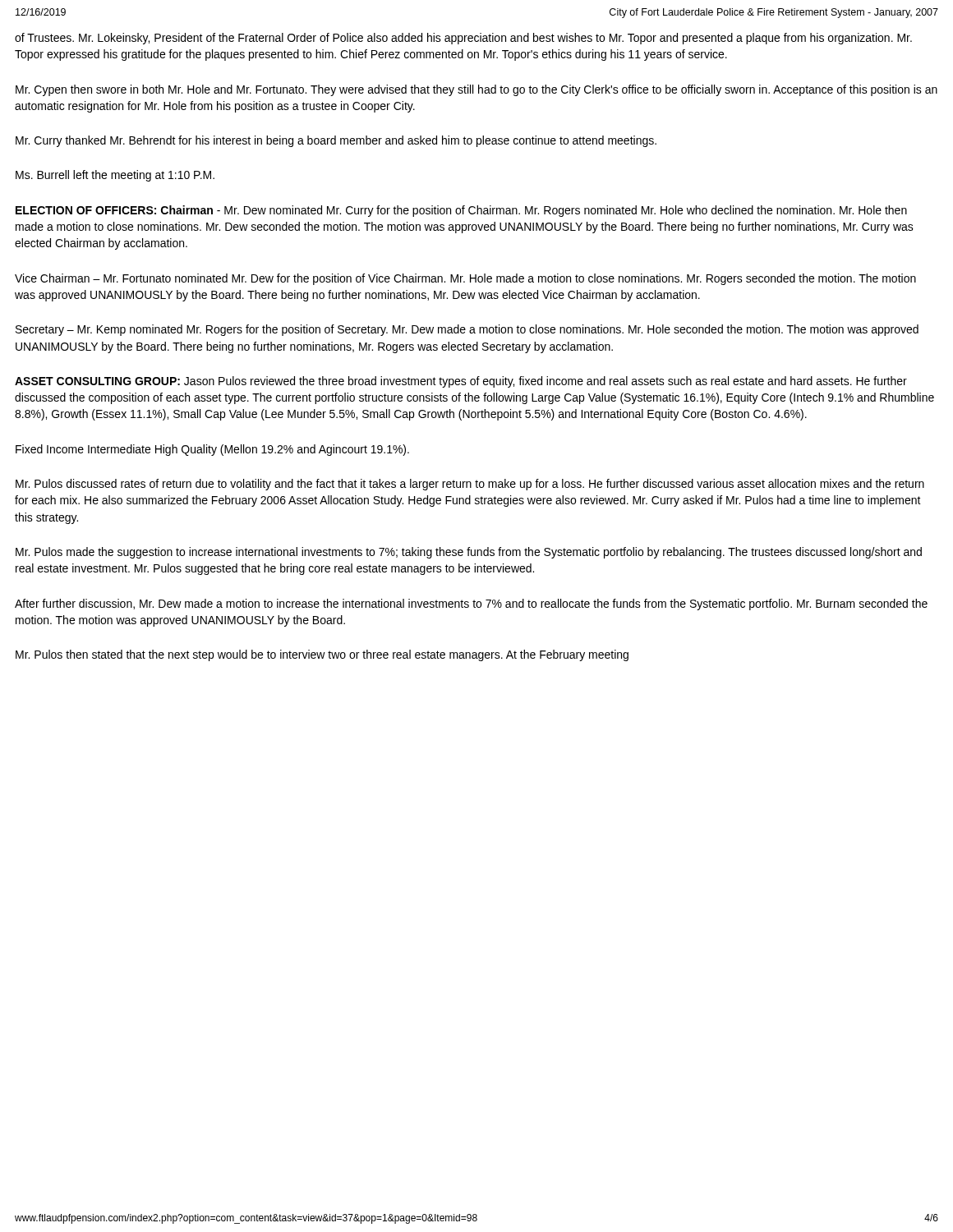Point to the block starting "Fixed Income Intermediate"

(x=212, y=449)
